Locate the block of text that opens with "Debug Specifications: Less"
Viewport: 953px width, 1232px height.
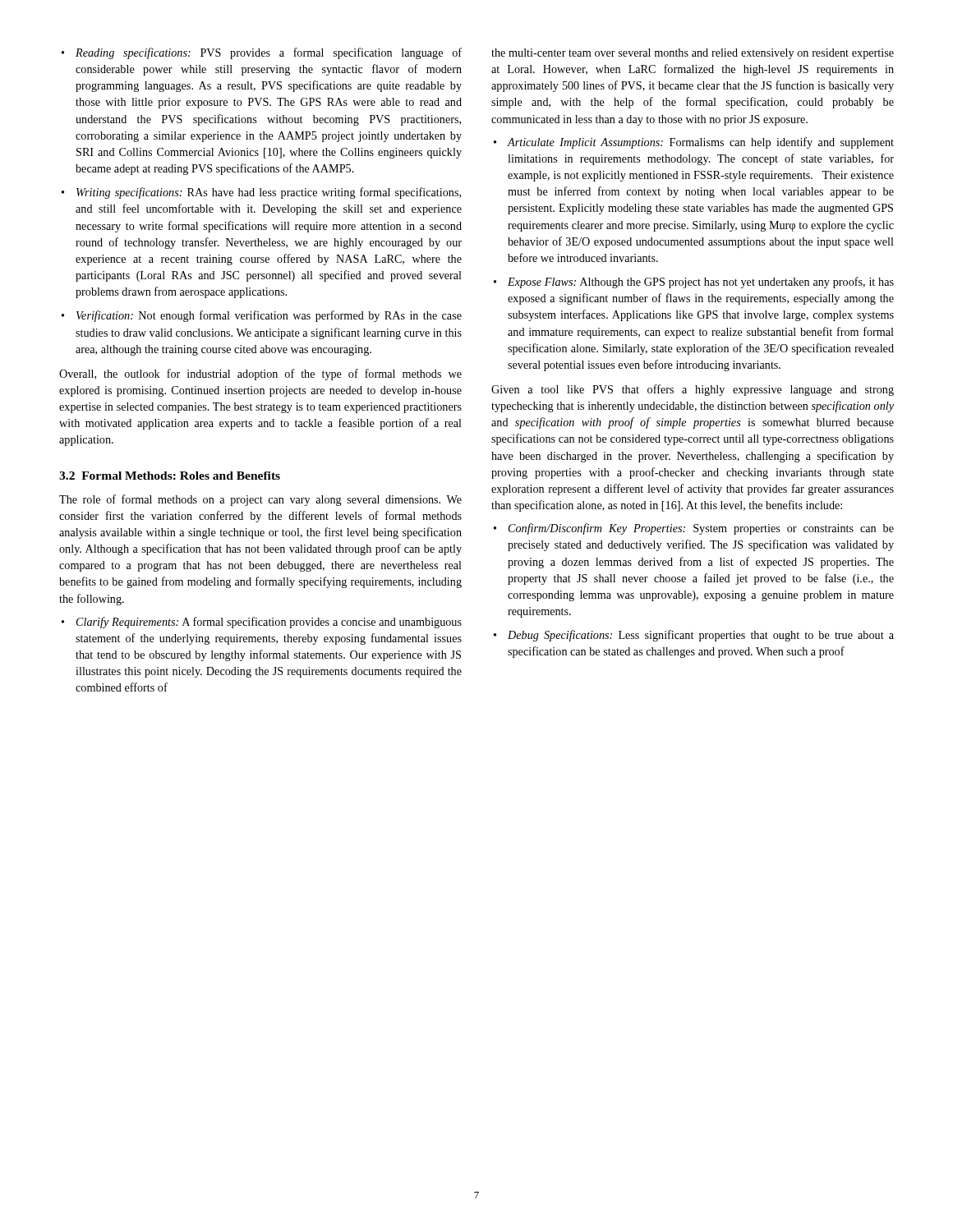701,643
